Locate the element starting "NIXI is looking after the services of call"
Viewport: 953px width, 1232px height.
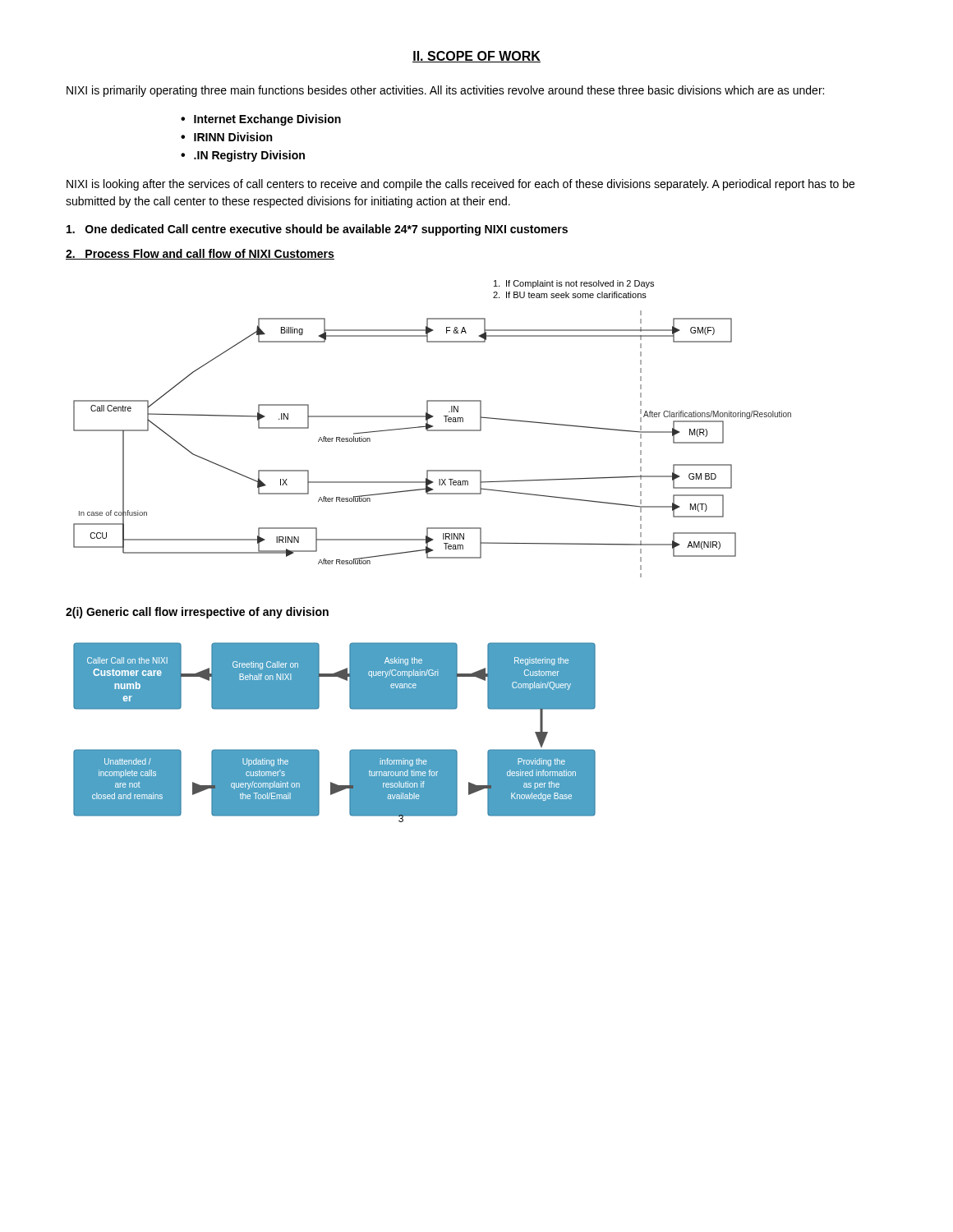[x=460, y=193]
